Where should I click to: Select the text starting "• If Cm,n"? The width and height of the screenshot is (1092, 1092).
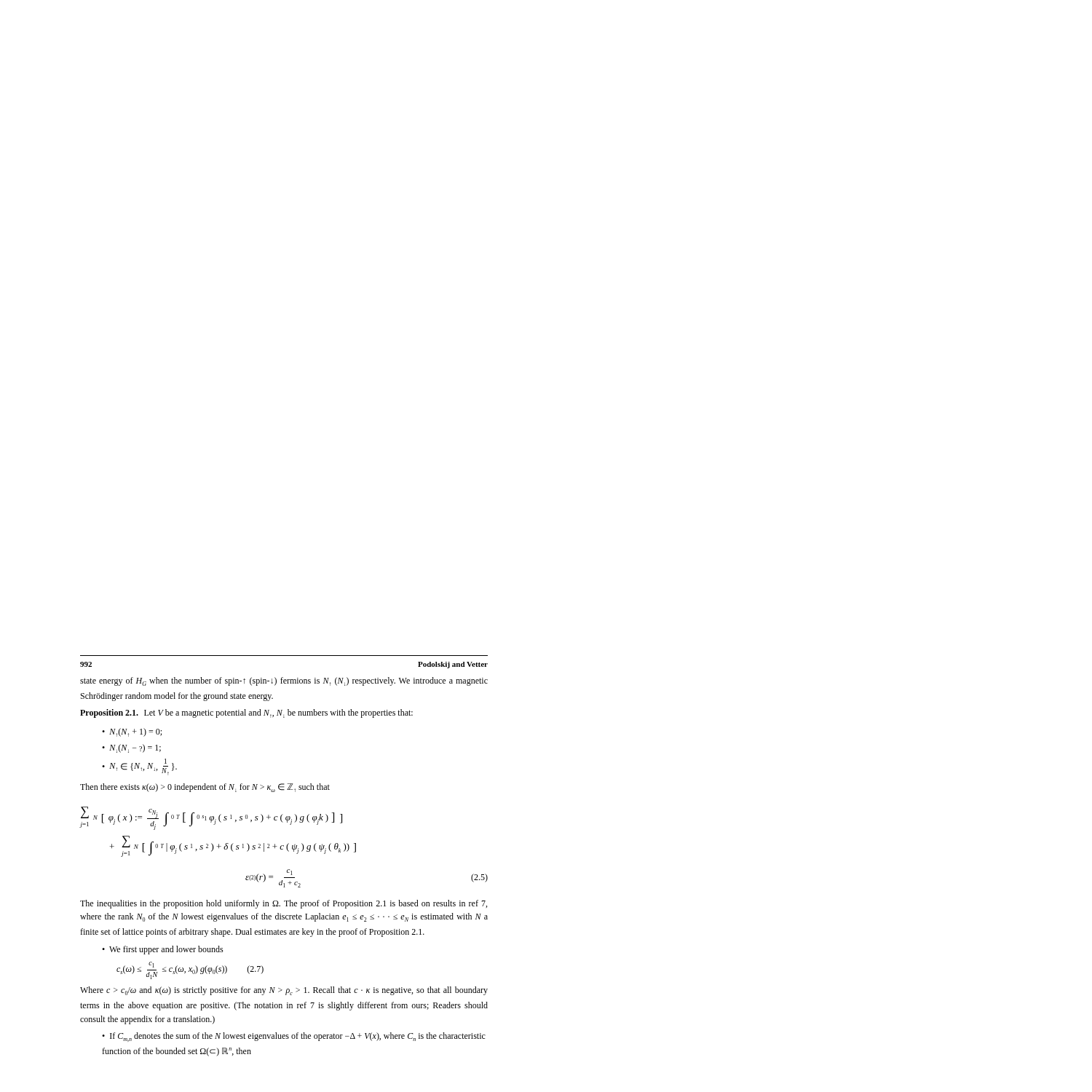(x=294, y=1044)
